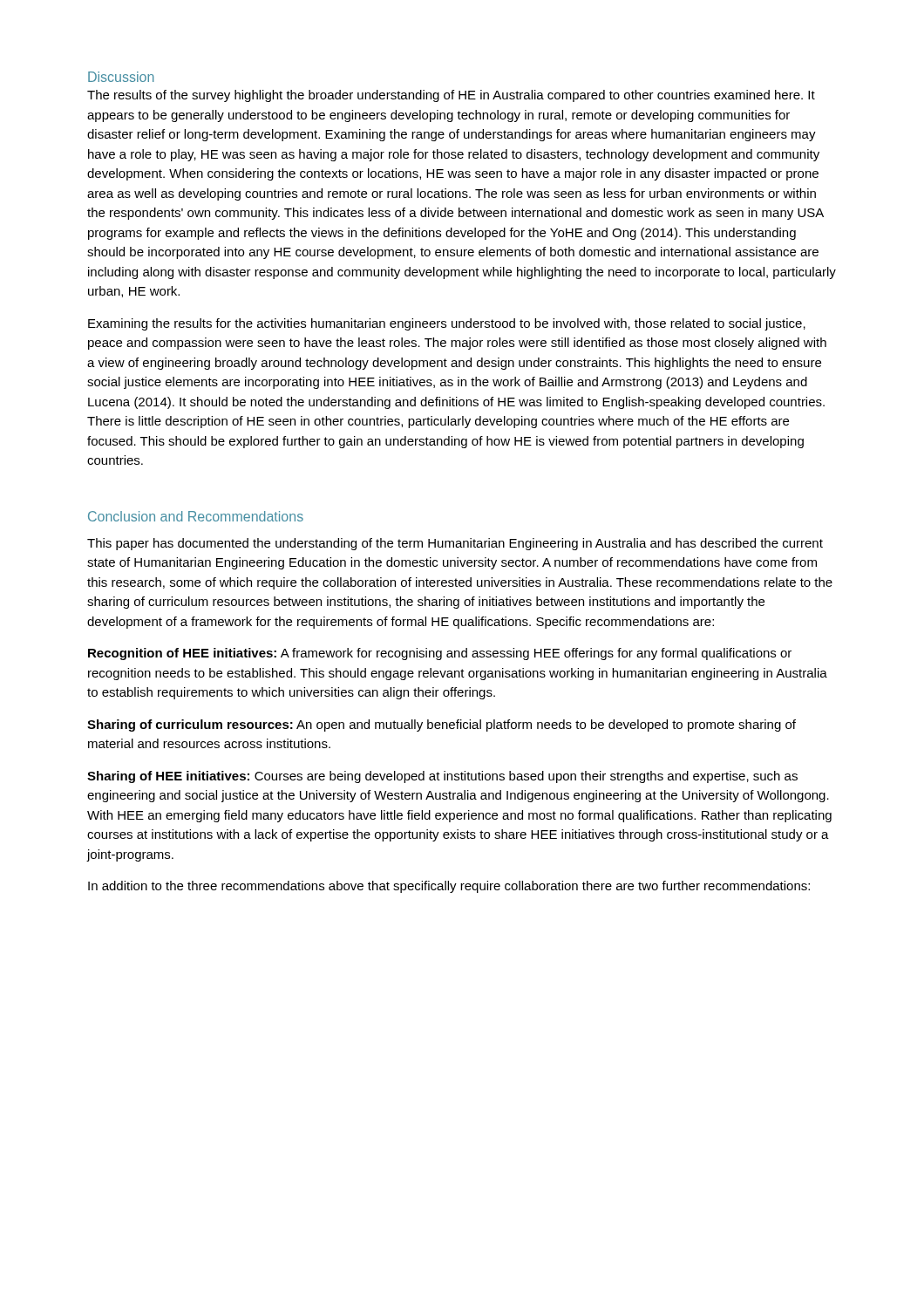
Task: Find the text block starting "In addition to the"
Action: point(449,886)
